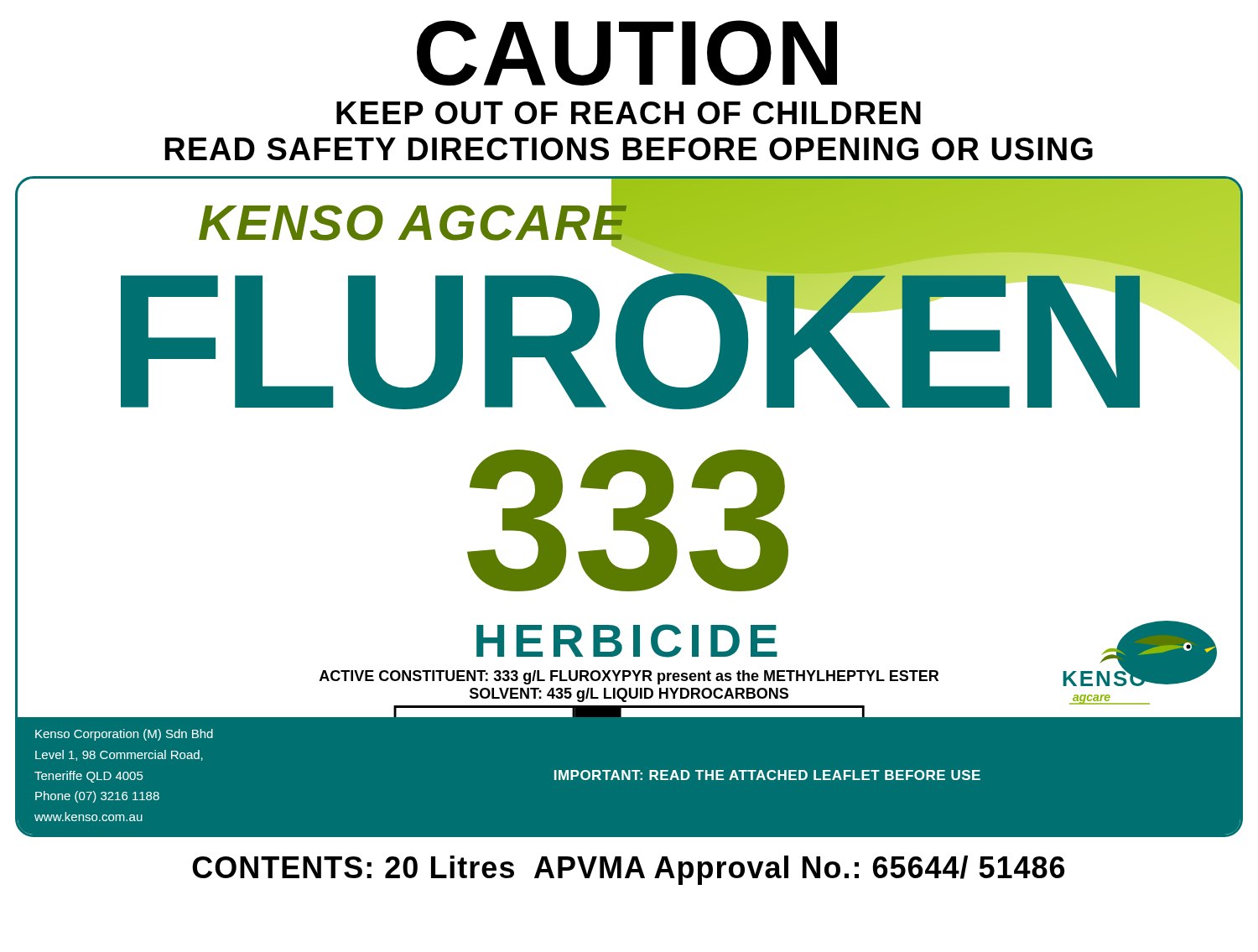The width and height of the screenshot is (1258, 952).
Task: Find the block starting "CAUTION KEEP OUT OF REACH OF CHILDREN"
Action: point(629,84)
